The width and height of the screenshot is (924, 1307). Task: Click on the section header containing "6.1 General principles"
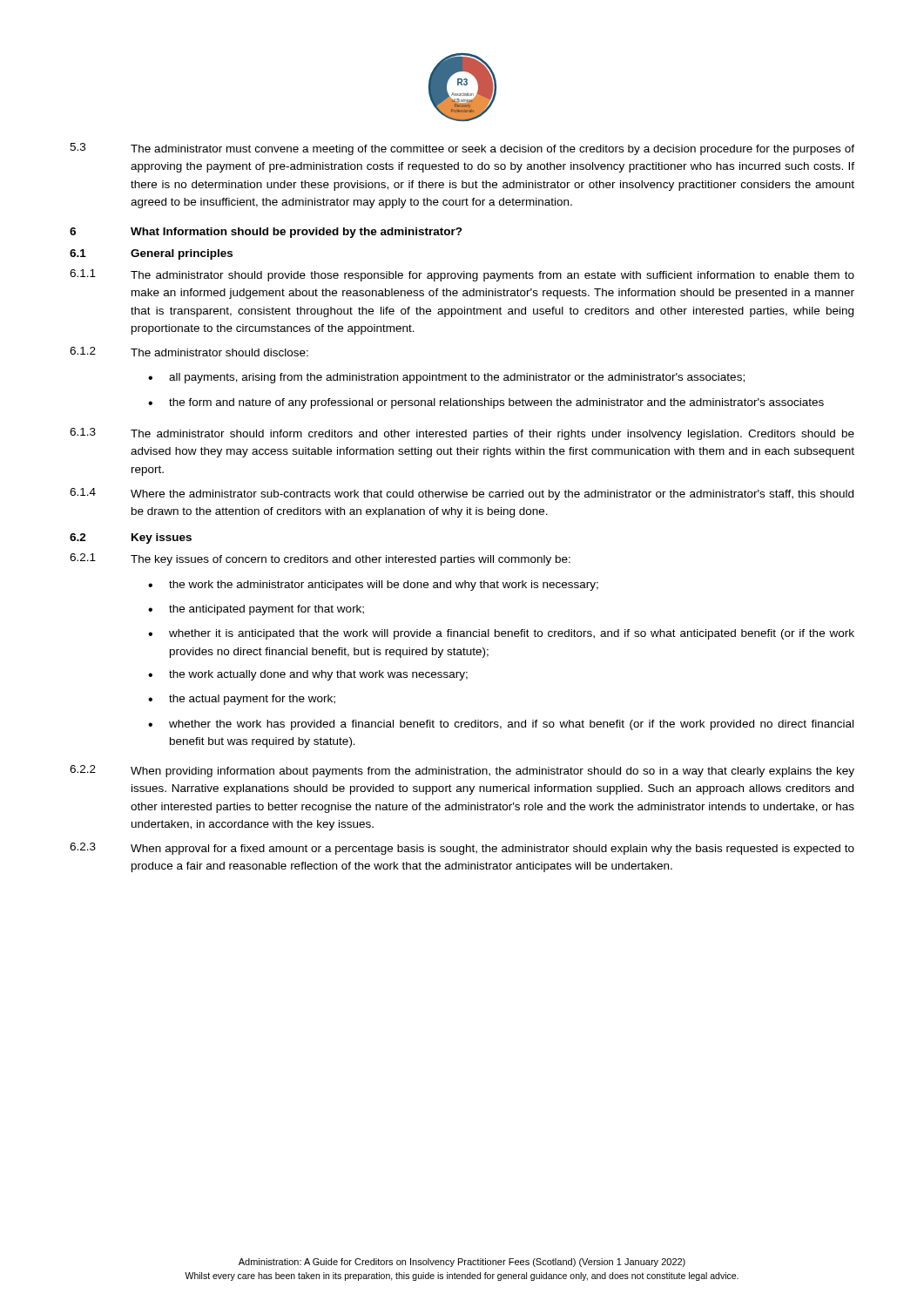tap(151, 253)
